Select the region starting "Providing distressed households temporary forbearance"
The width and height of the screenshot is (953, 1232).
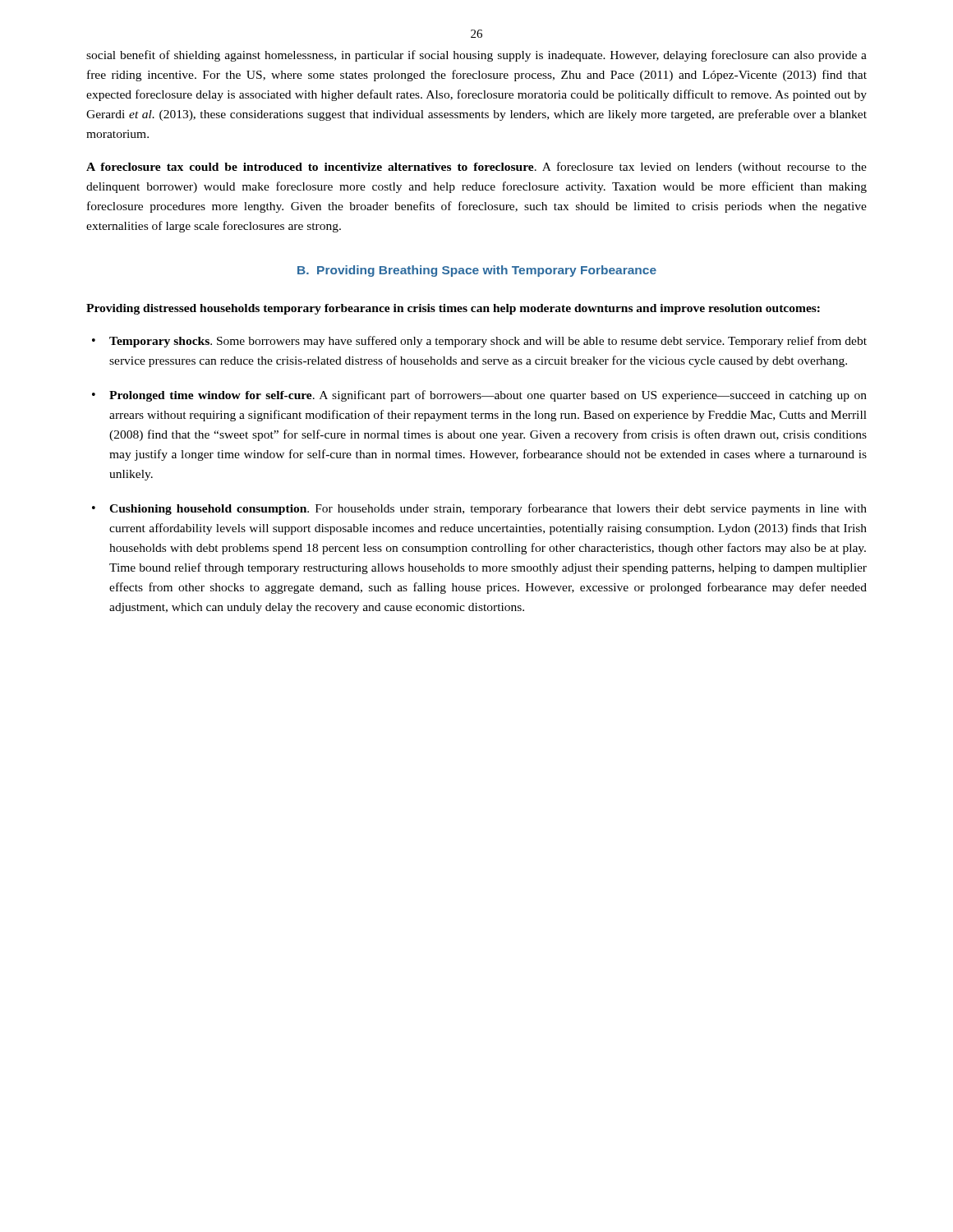click(x=476, y=308)
